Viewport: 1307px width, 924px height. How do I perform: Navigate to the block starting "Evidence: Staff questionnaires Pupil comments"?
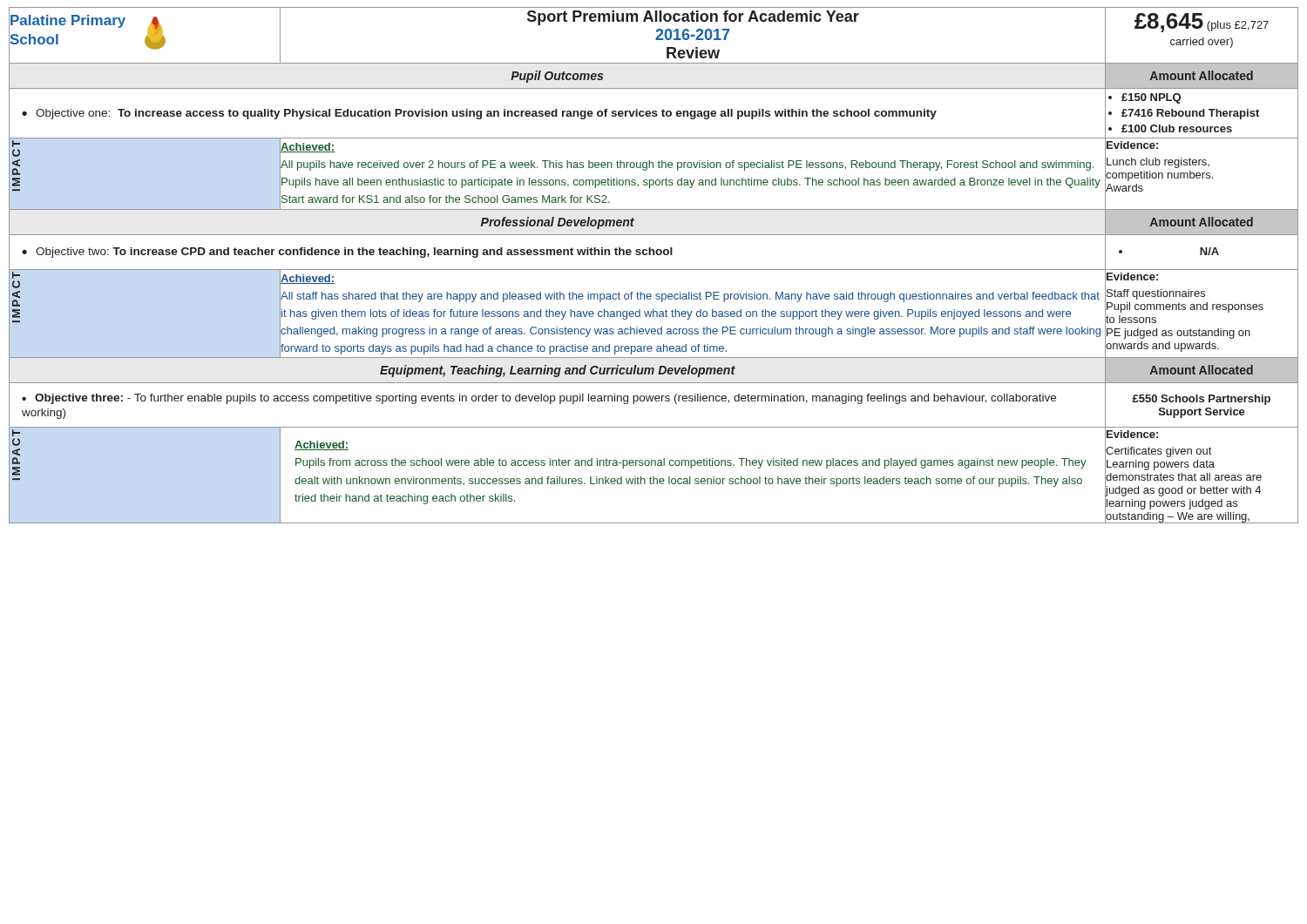[1202, 311]
